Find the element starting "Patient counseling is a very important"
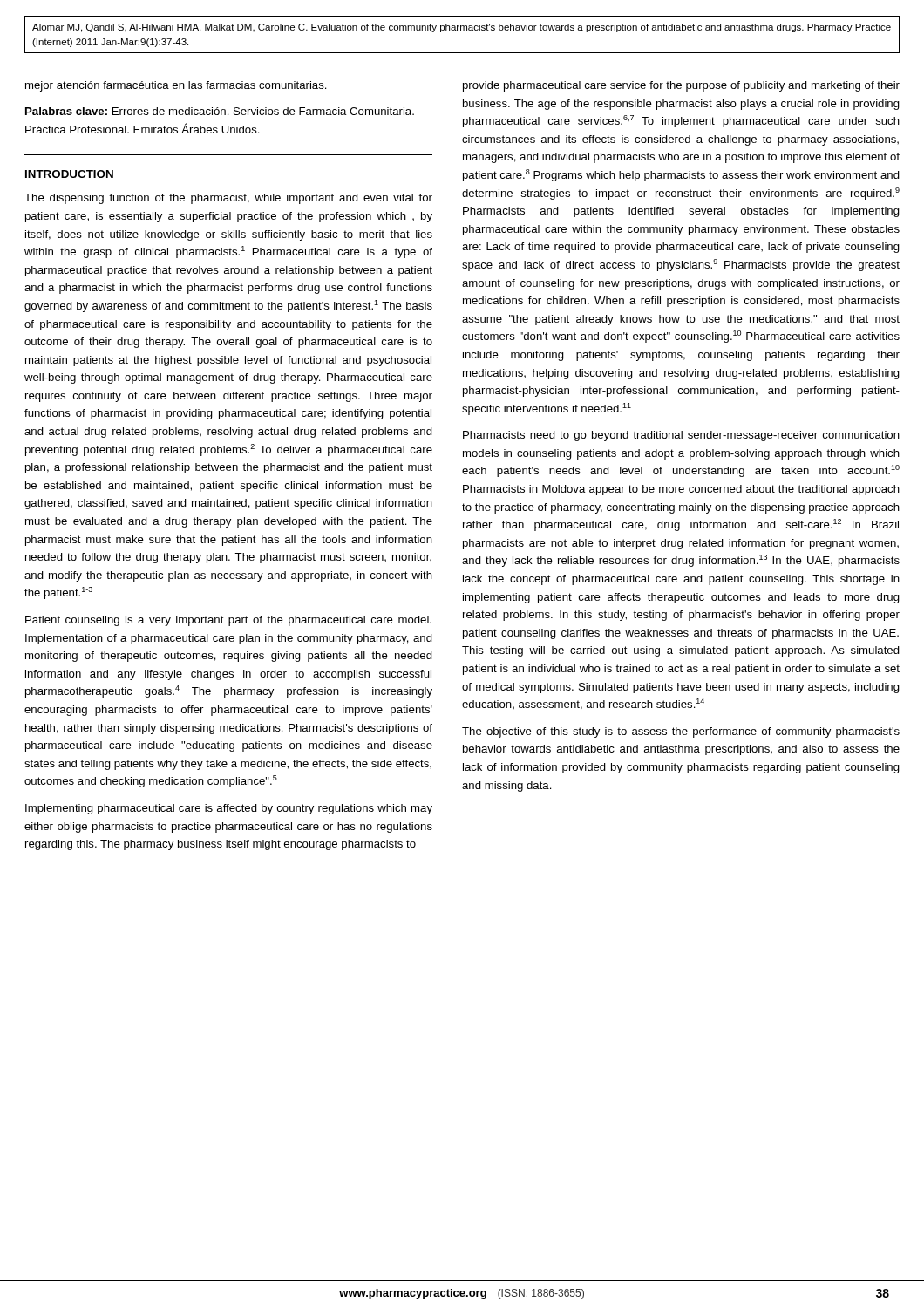 (x=228, y=700)
